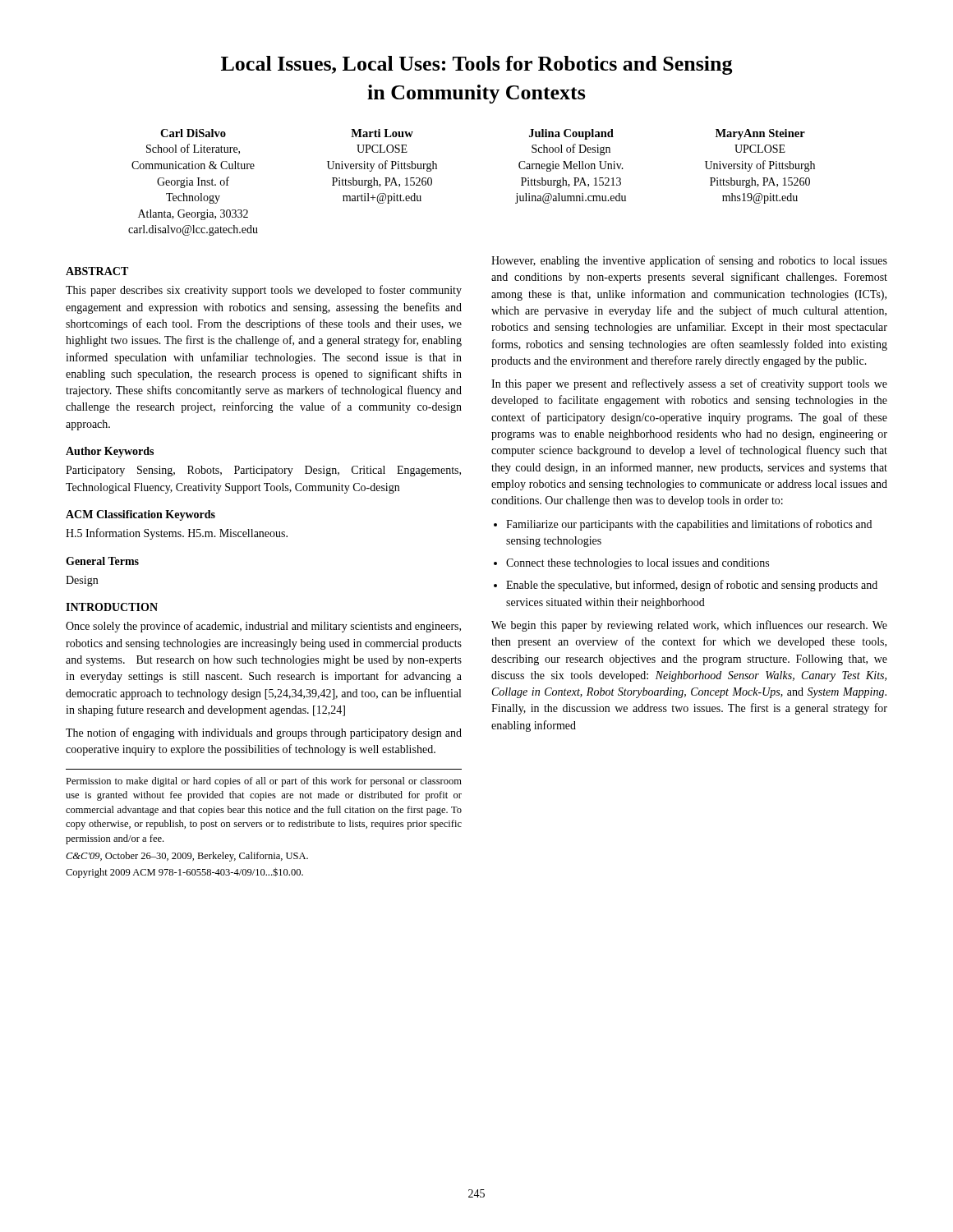Select the text block with the text "Once solely the province of academic,"
This screenshot has width=953, height=1232.
pyautogui.click(x=264, y=689)
